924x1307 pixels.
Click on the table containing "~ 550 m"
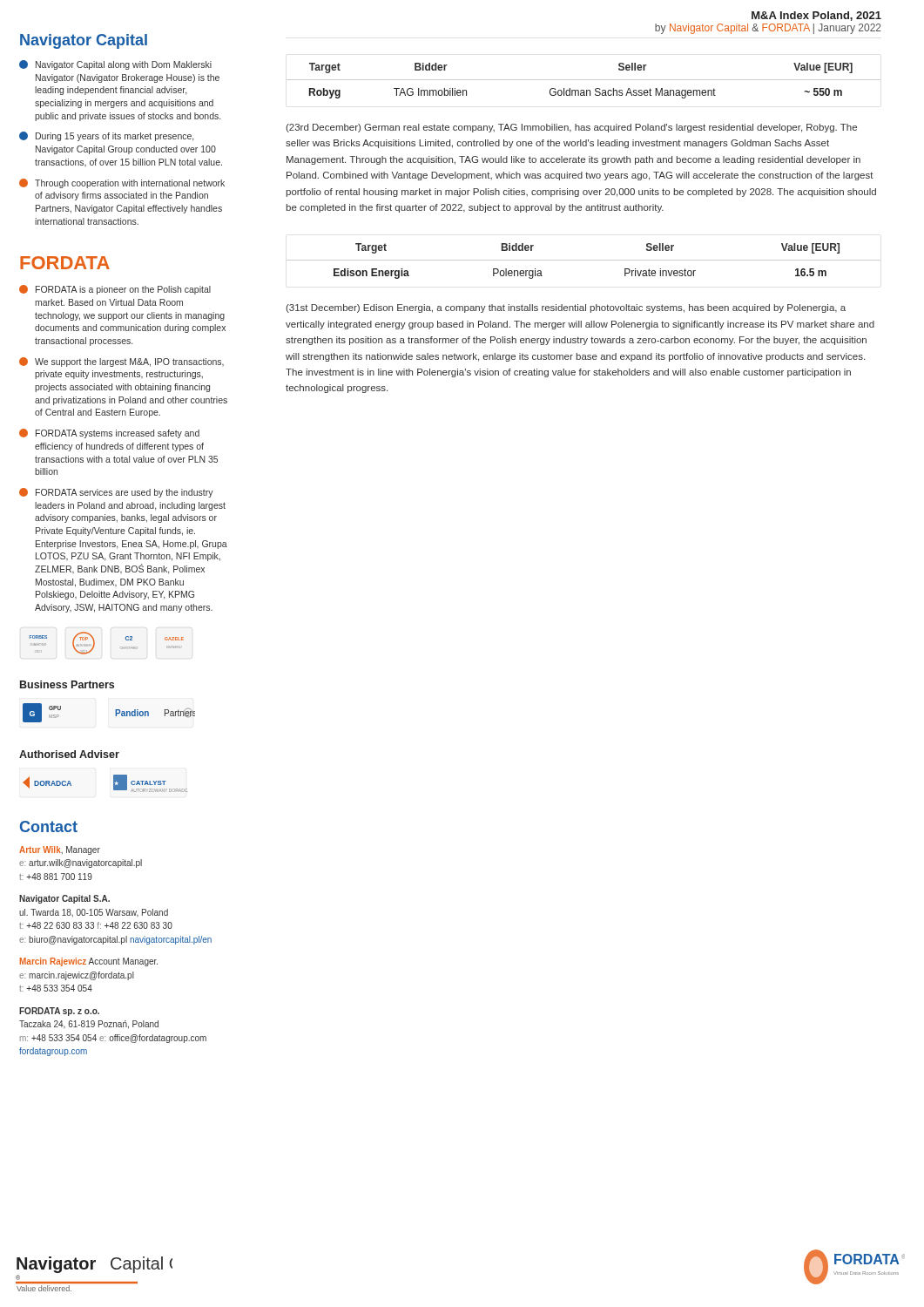[583, 81]
